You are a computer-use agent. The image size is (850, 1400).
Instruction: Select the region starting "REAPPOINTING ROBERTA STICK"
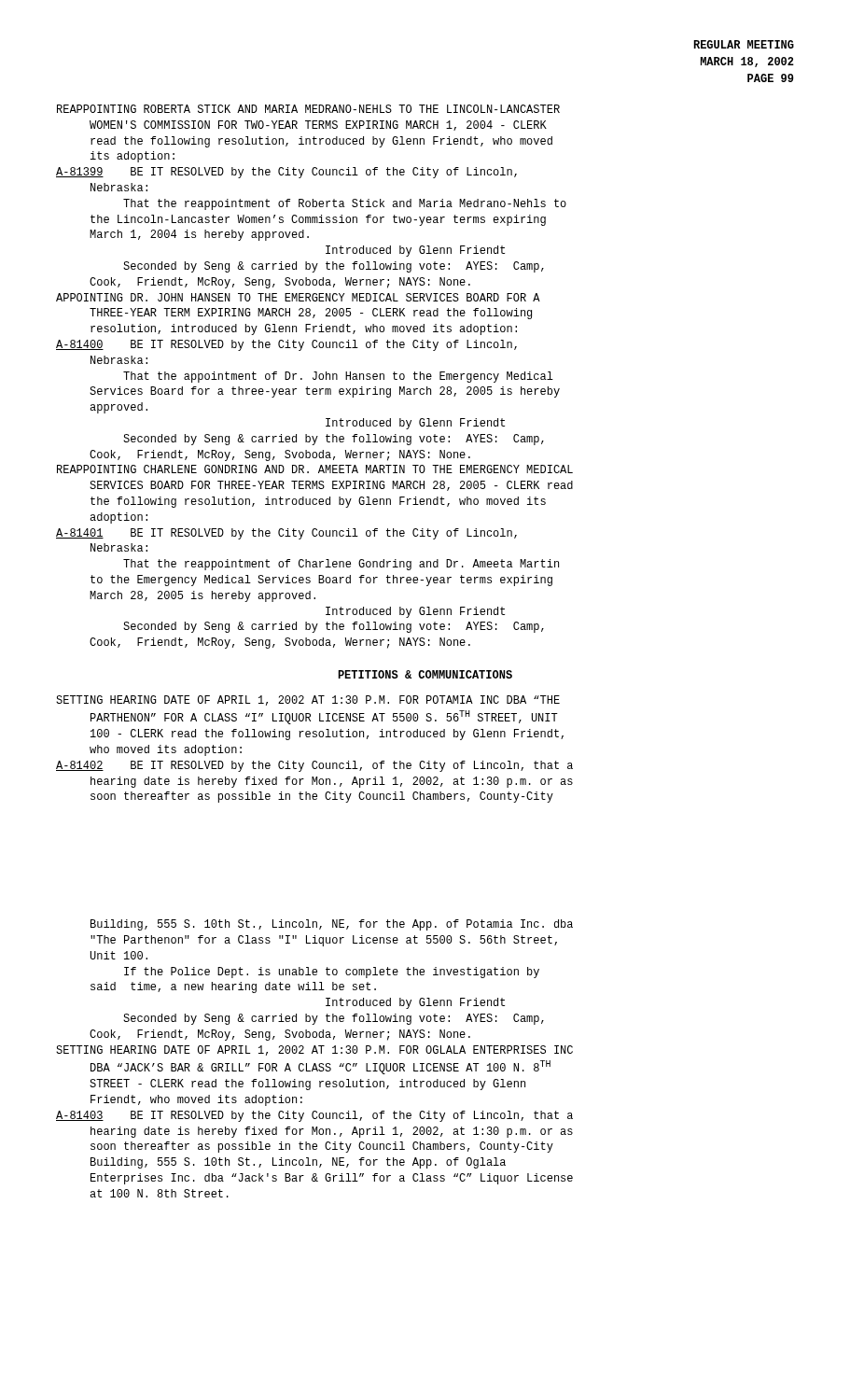coord(425,197)
